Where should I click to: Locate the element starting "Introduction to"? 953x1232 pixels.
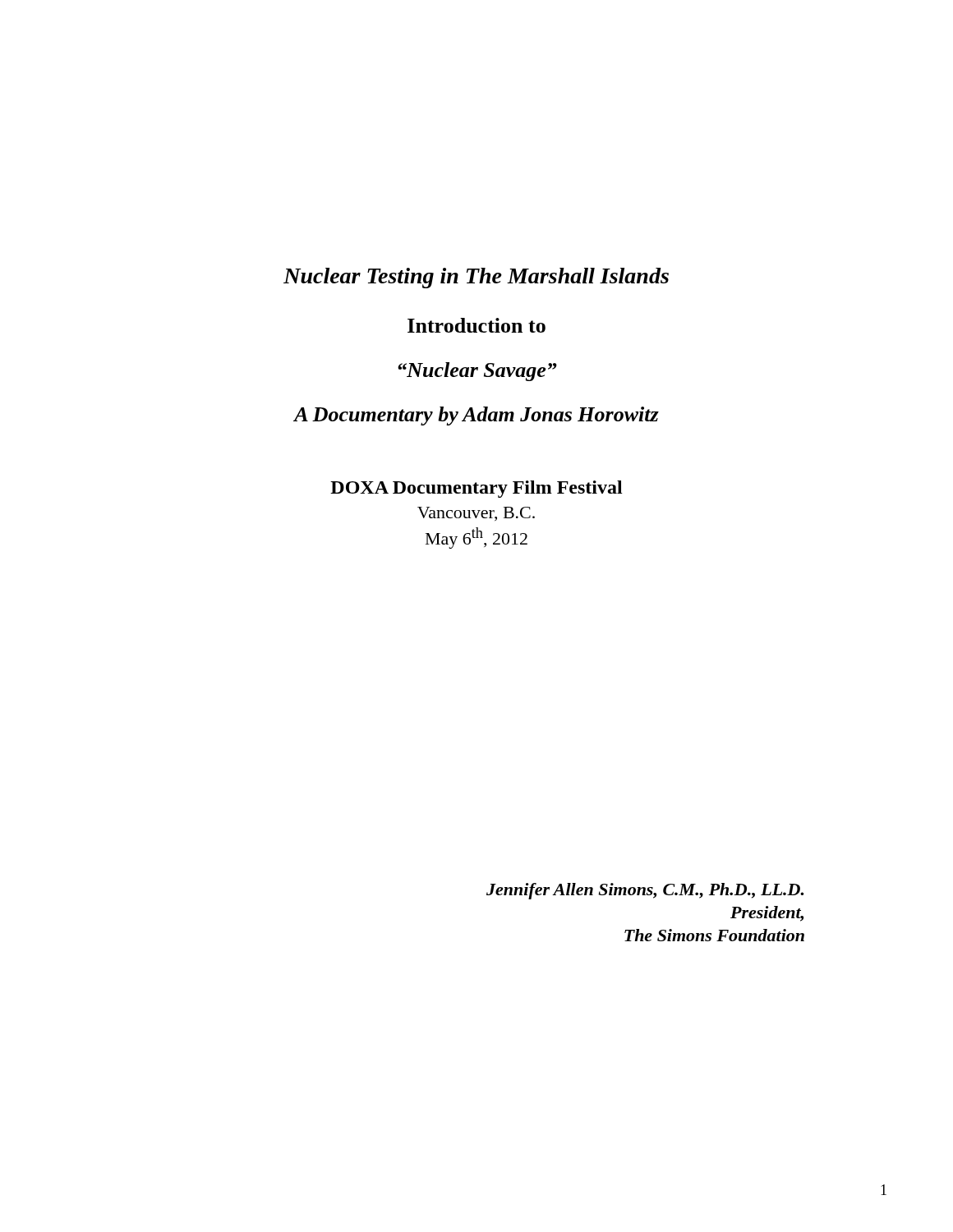476,326
